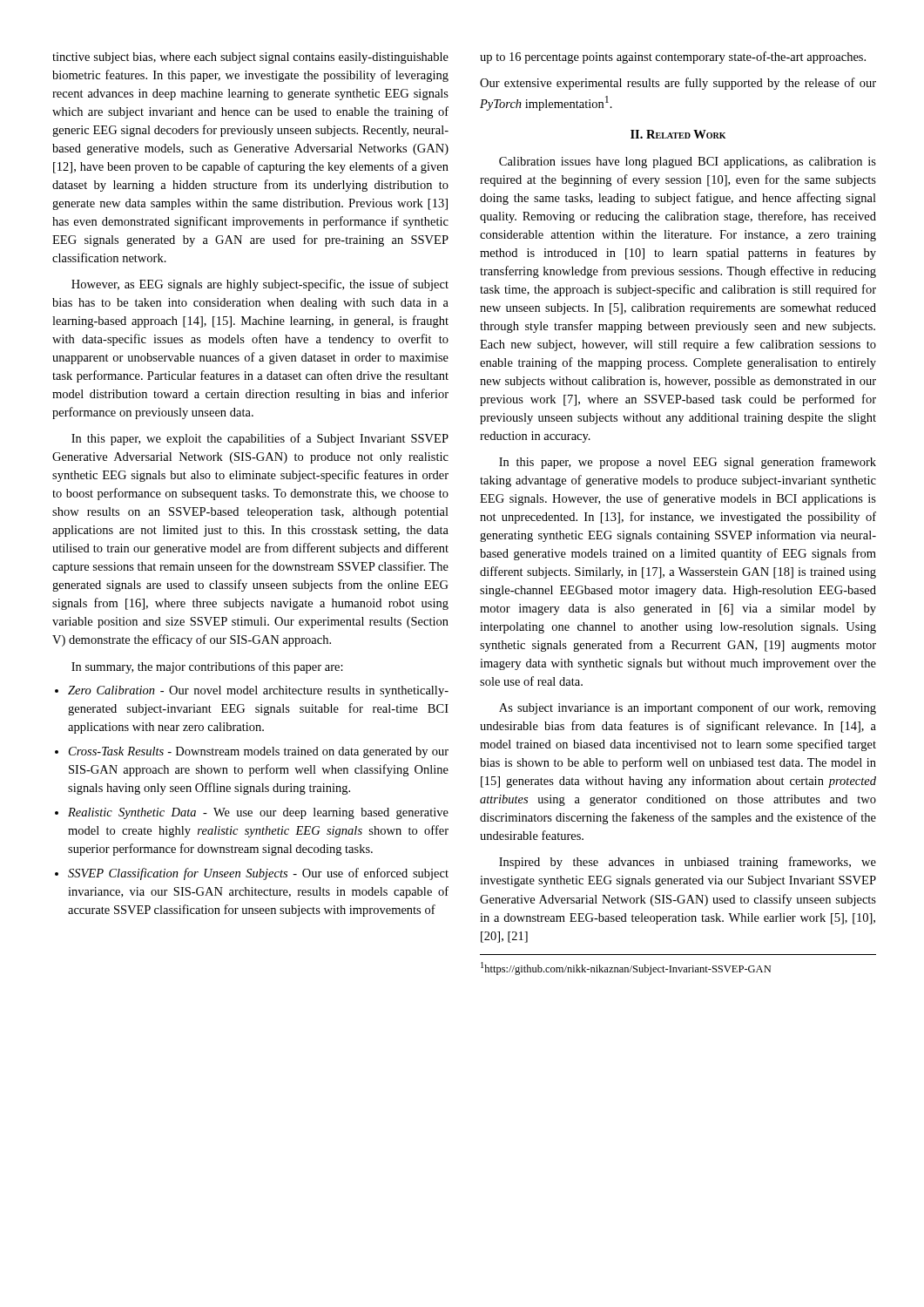Screen dimensions: 1307x924
Task: Click on the text block starting "Cross-Task Results - Downstream"
Action: click(258, 769)
